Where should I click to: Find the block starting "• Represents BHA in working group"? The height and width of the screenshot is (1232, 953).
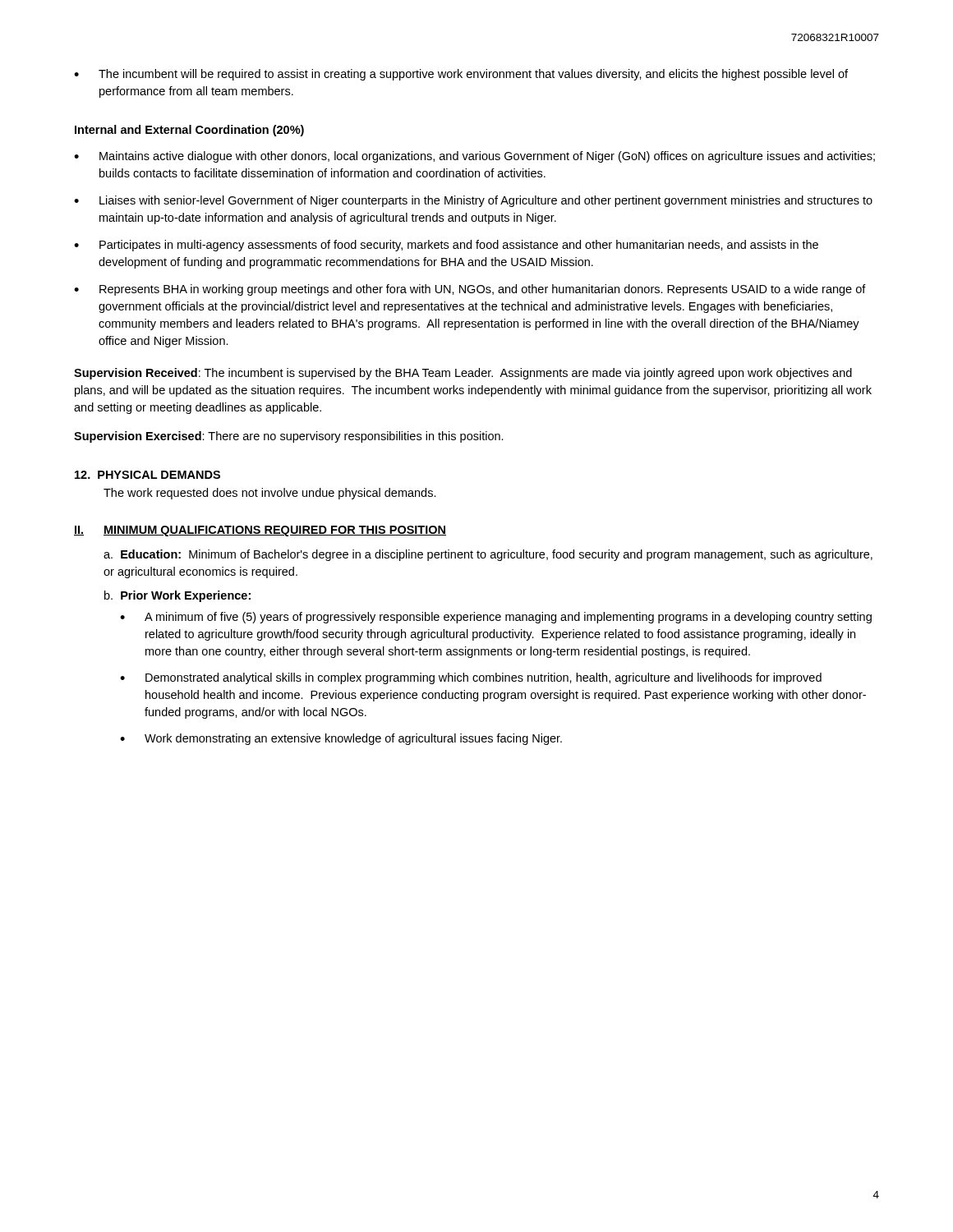pyautogui.click(x=476, y=316)
